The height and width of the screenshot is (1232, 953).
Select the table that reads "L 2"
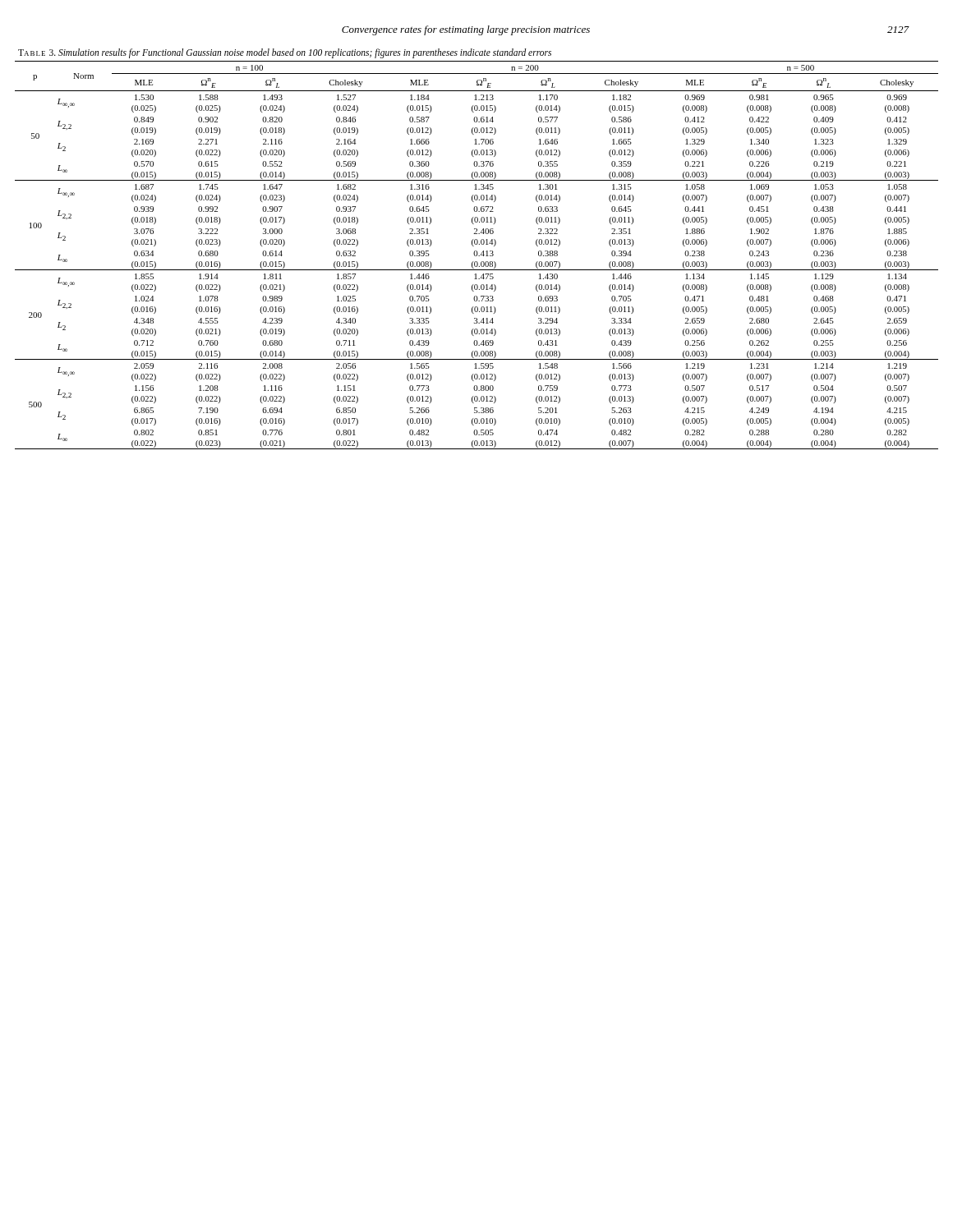click(x=476, y=255)
